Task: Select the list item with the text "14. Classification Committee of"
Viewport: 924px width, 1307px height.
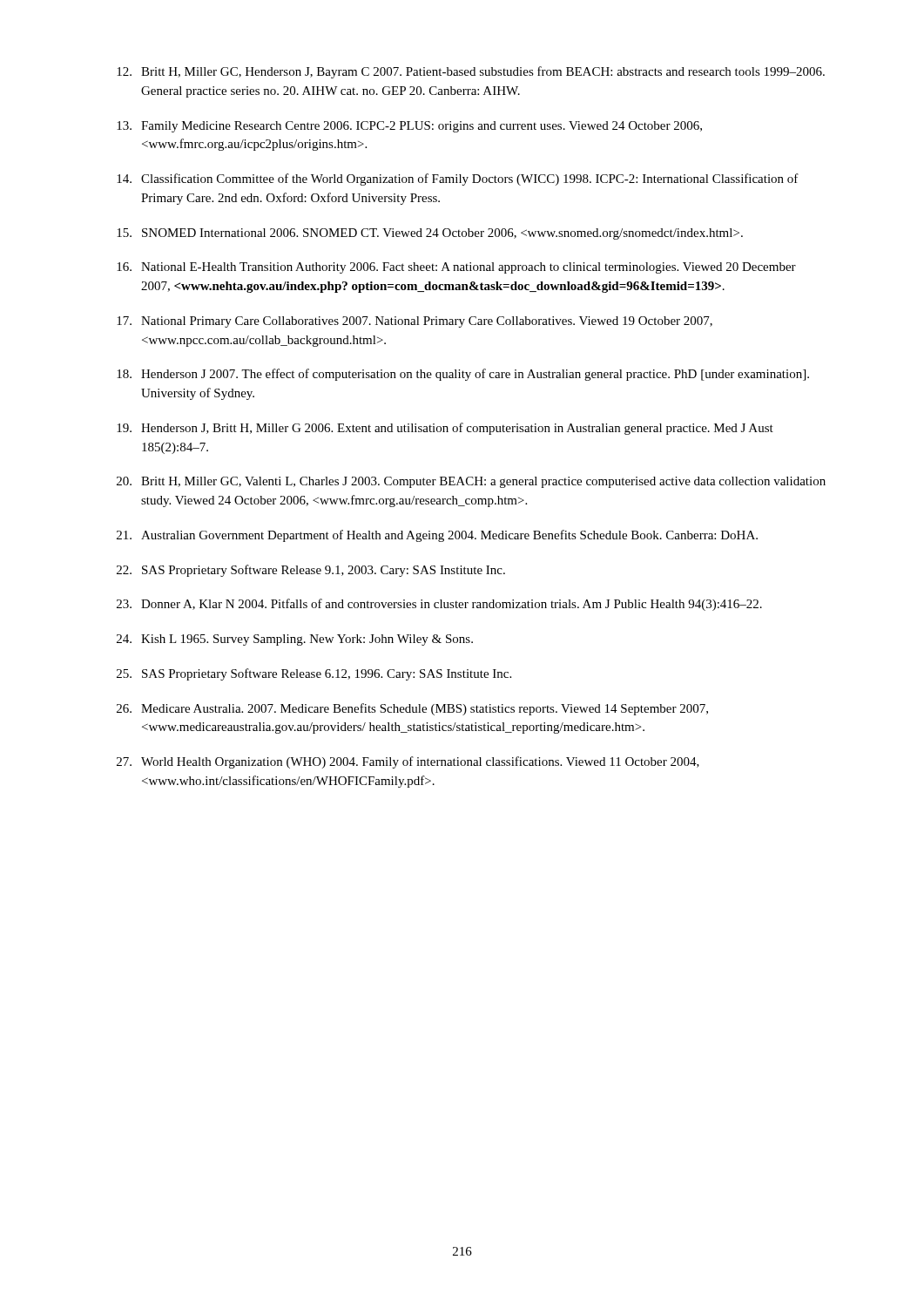Action: click(x=462, y=189)
